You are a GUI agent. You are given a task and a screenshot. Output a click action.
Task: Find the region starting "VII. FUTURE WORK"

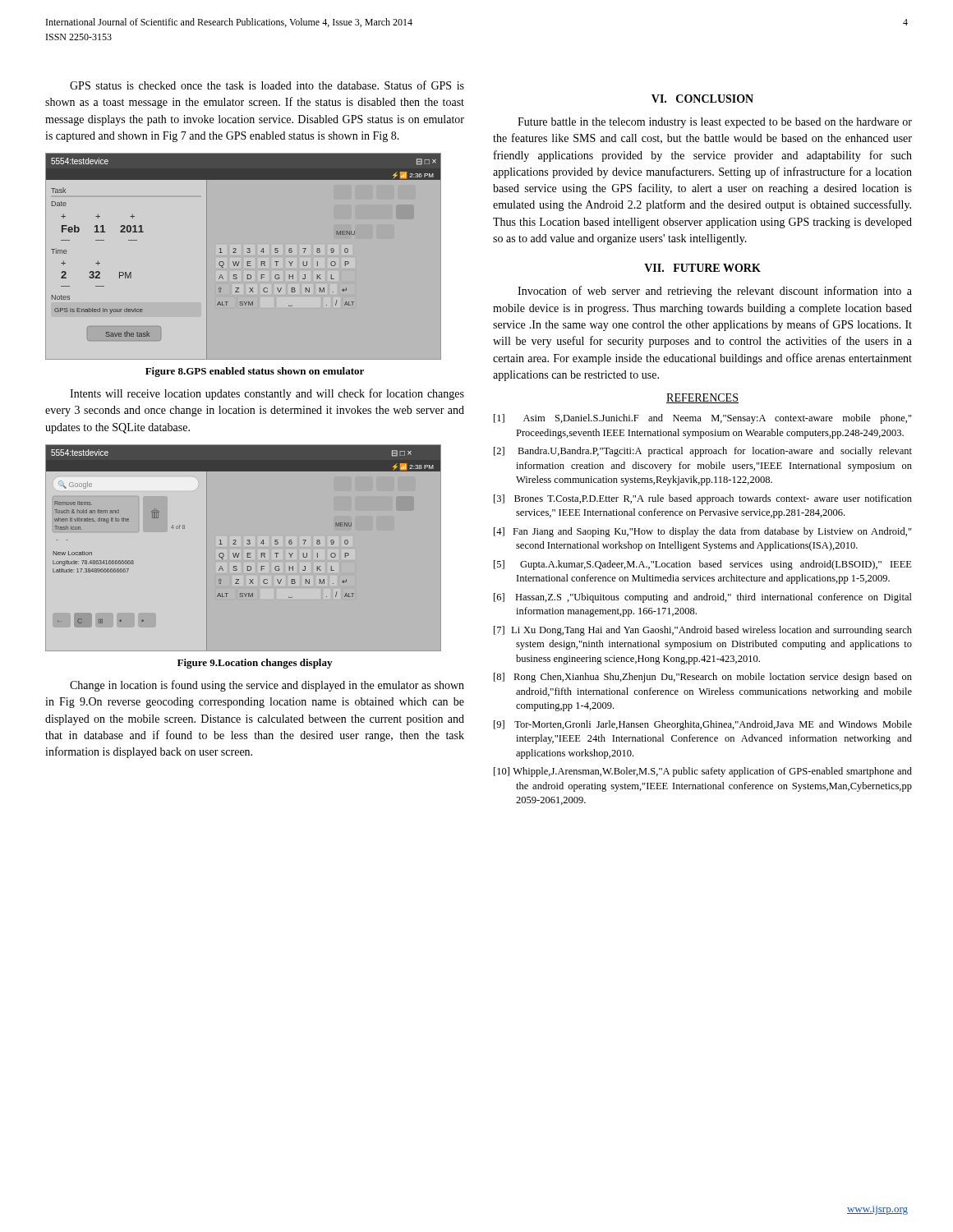pos(702,268)
